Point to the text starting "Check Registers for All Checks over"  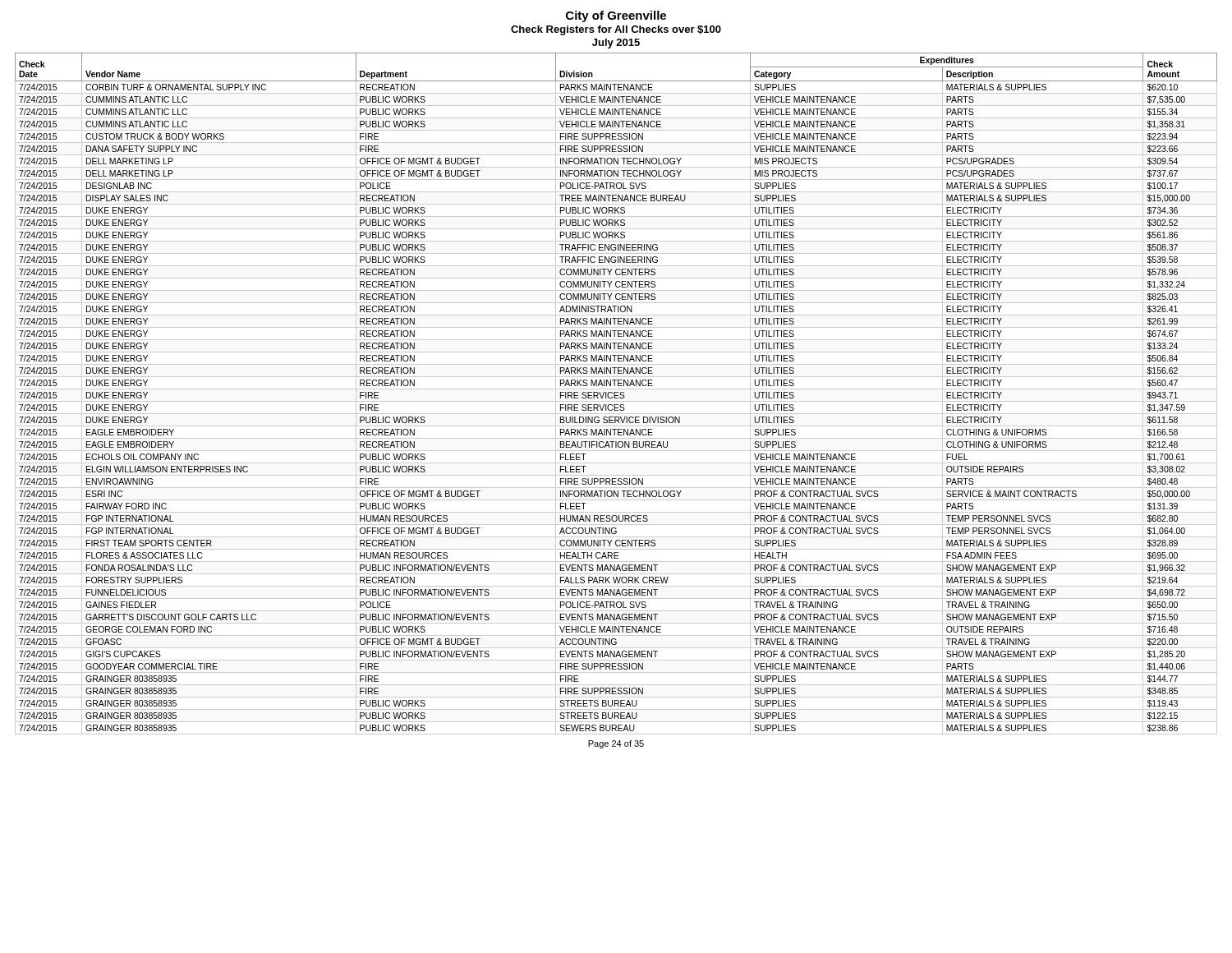click(616, 29)
